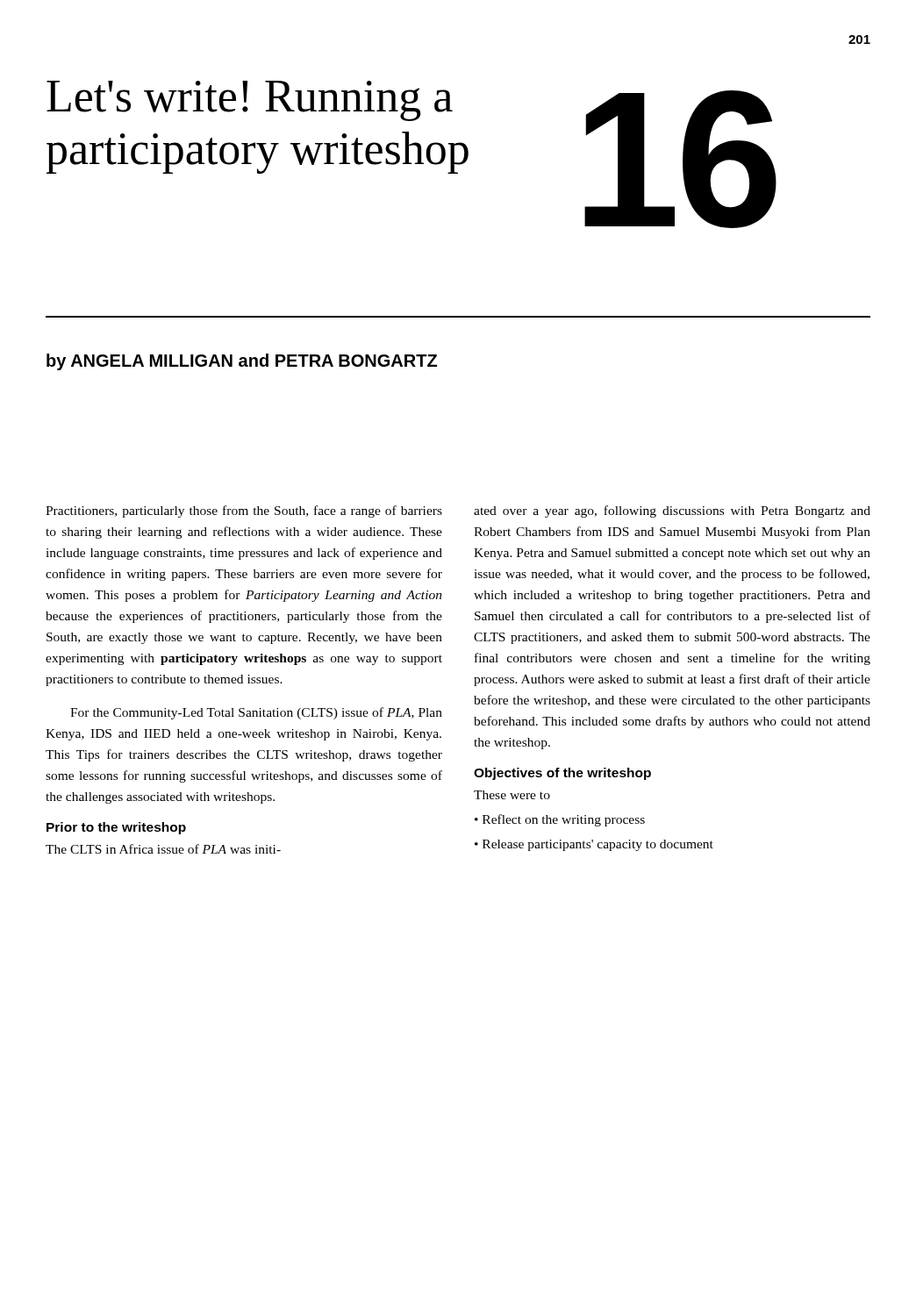Click on the section header that reads "Objectives of the writeshop"
The image size is (916, 1316).
pyautogui.click(x=563, y=773)
